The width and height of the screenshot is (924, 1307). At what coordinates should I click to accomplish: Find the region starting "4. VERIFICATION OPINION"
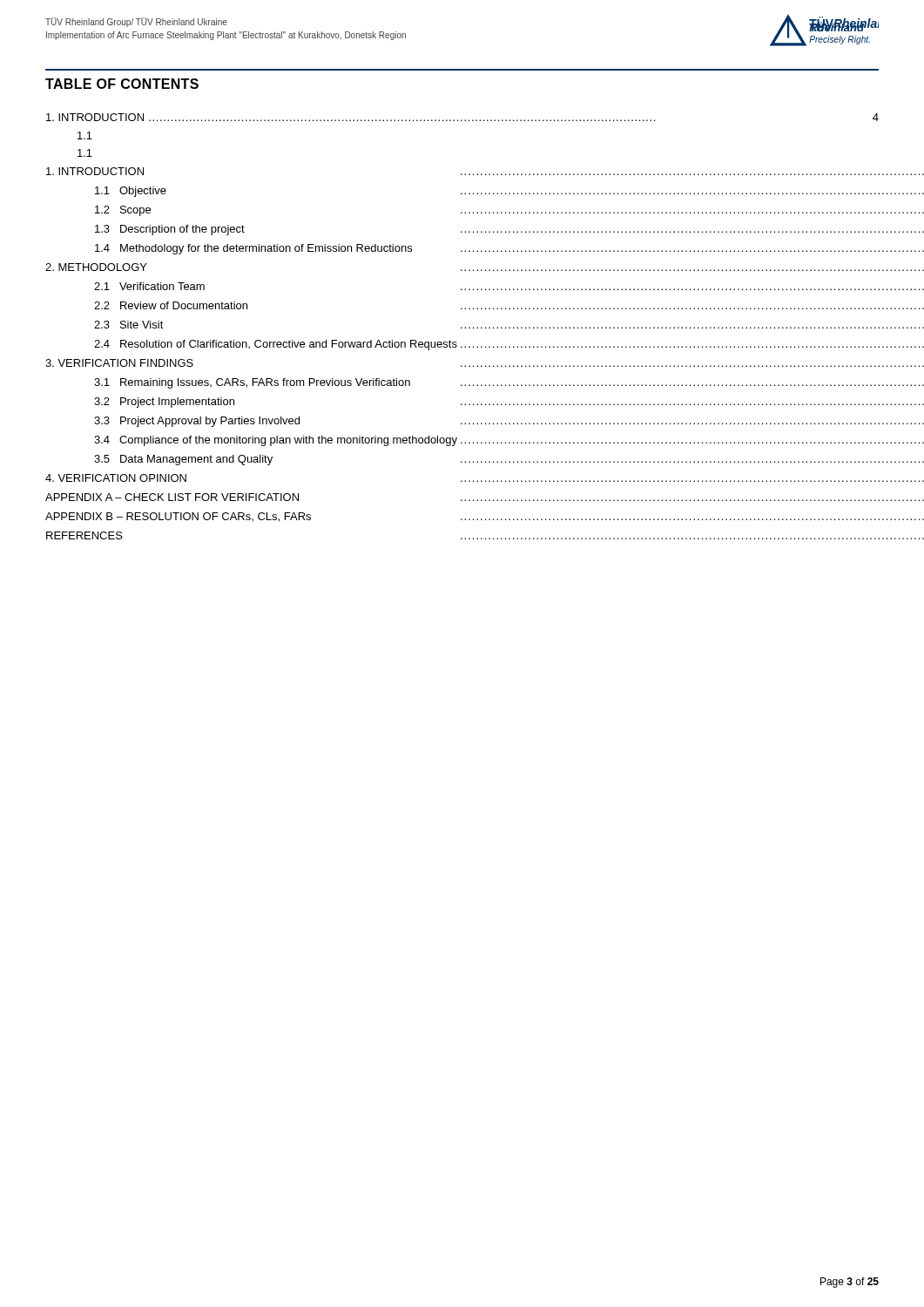[x=485, y=478]
